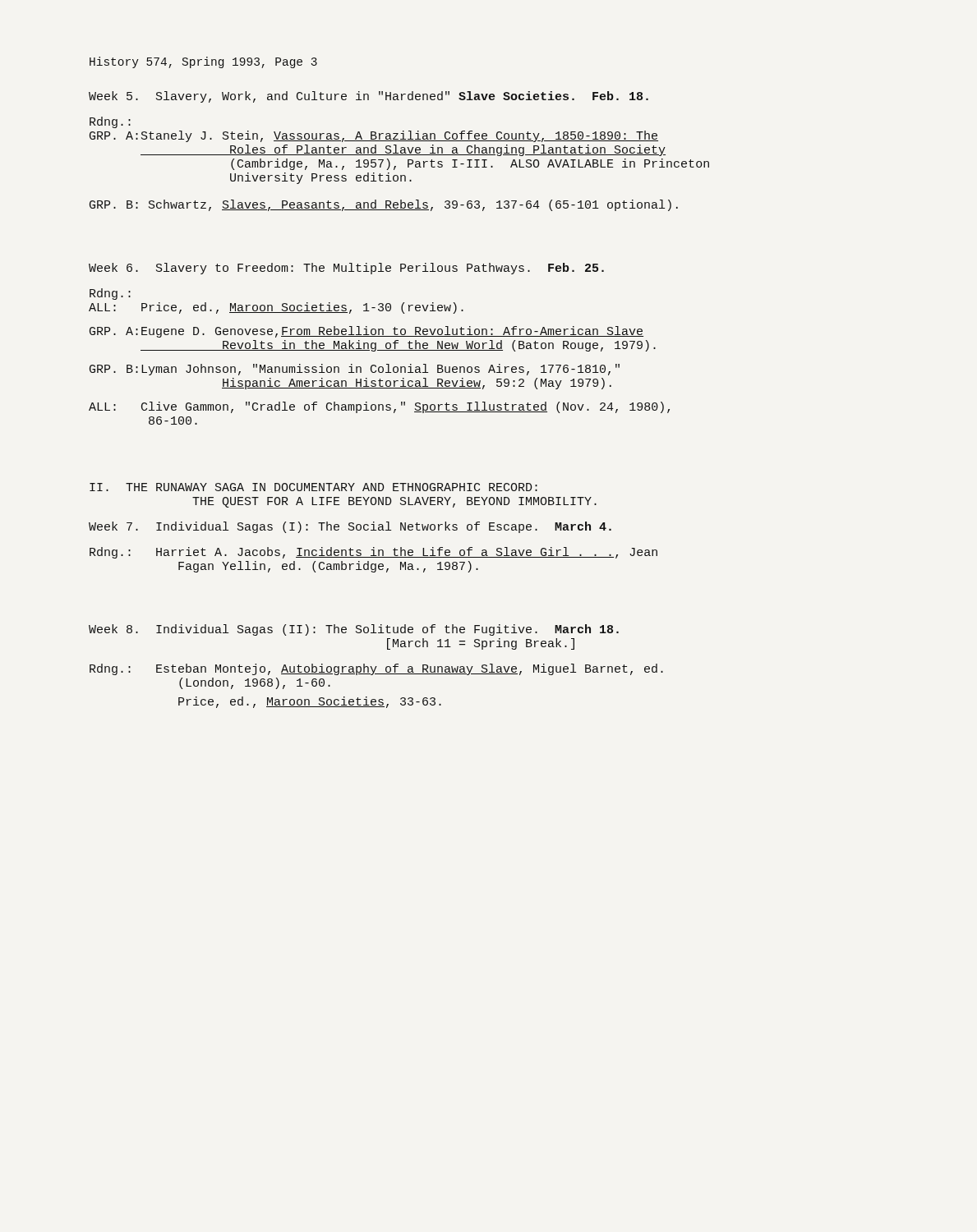This screenshot has height=1232, width=977.
Task: Point to the section header beginning "Week 5. Slavery, Work, and Culture"
Action: pyautogui.click(x=370, y=97)
